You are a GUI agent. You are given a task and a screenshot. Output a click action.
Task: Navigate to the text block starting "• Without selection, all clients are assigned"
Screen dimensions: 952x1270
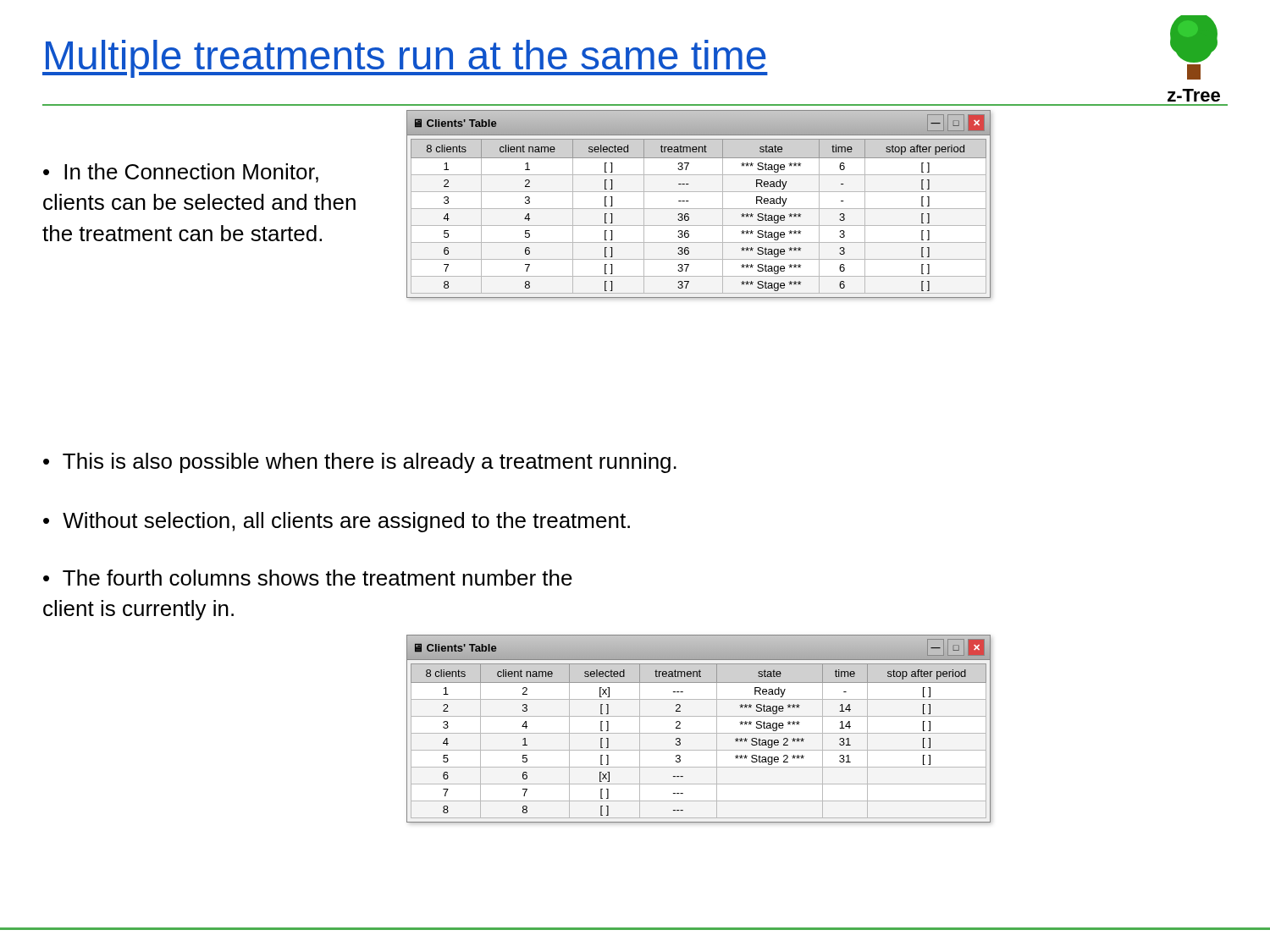[337, 521]
